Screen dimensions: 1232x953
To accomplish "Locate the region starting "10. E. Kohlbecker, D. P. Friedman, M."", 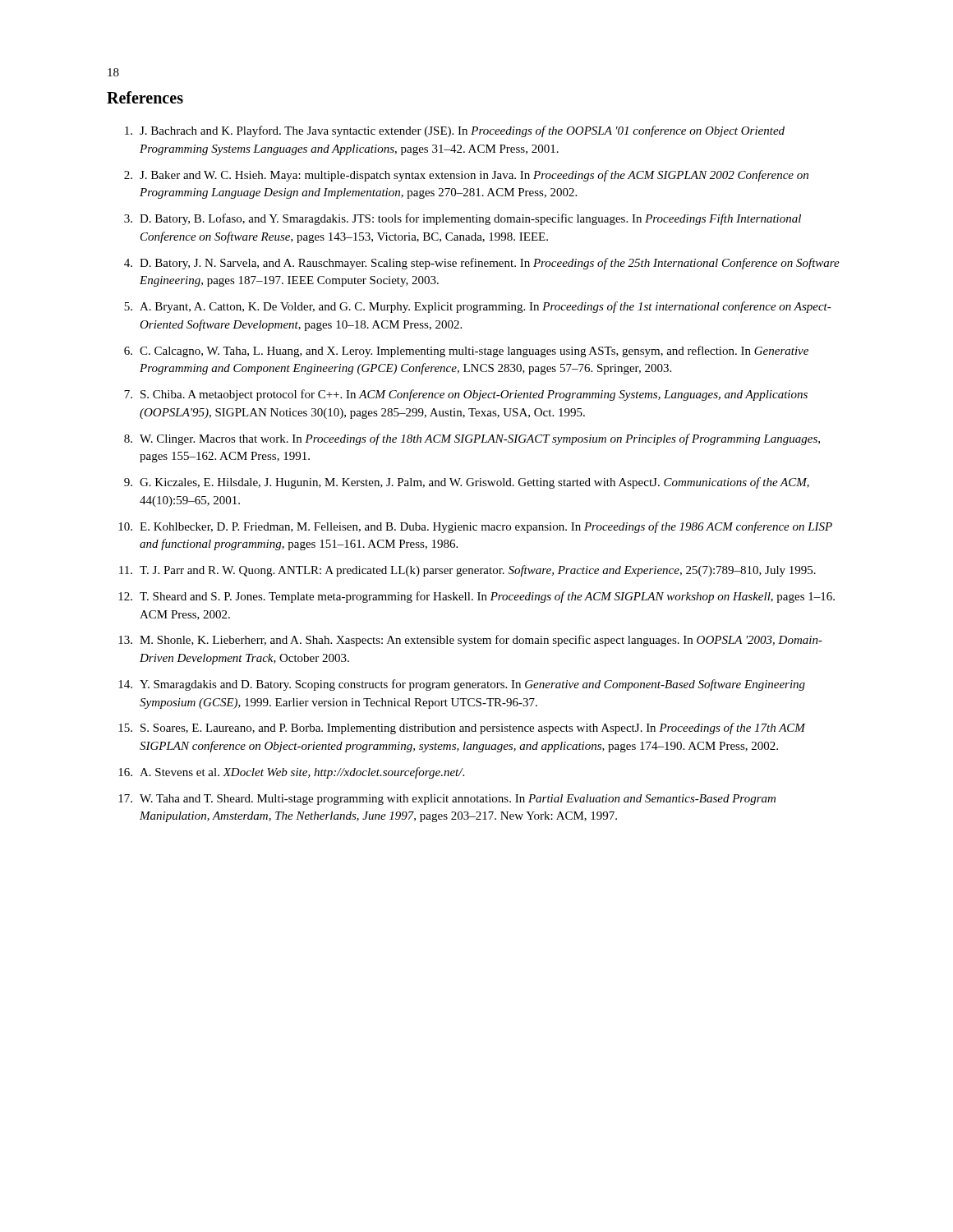I will click(476, 536).
